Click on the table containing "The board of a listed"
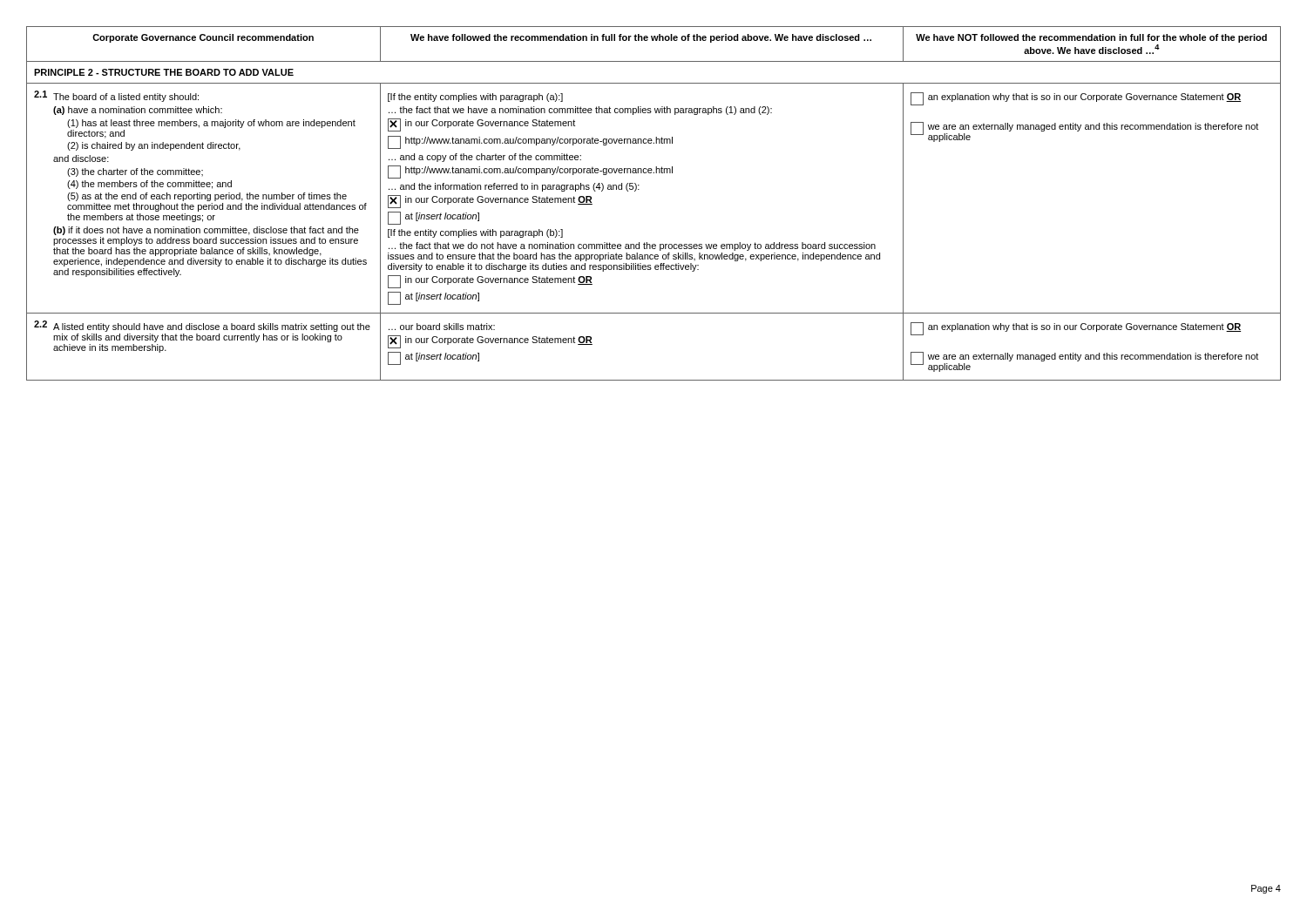This screenshot has height=924, width=1307. [x=654, y=203]
